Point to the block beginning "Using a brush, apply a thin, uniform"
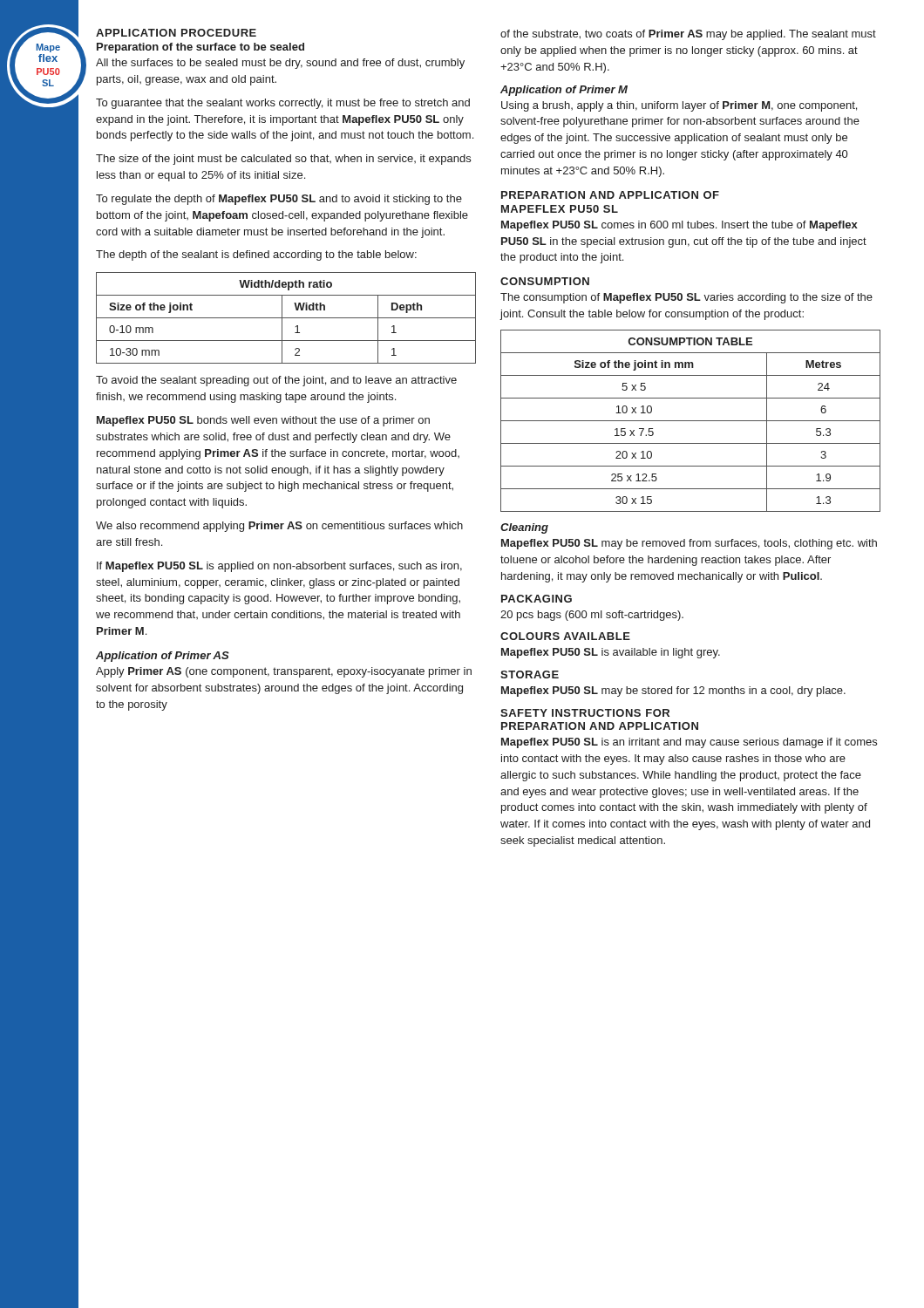Screen dimensions: 1308x924 (x=690, y=138)
